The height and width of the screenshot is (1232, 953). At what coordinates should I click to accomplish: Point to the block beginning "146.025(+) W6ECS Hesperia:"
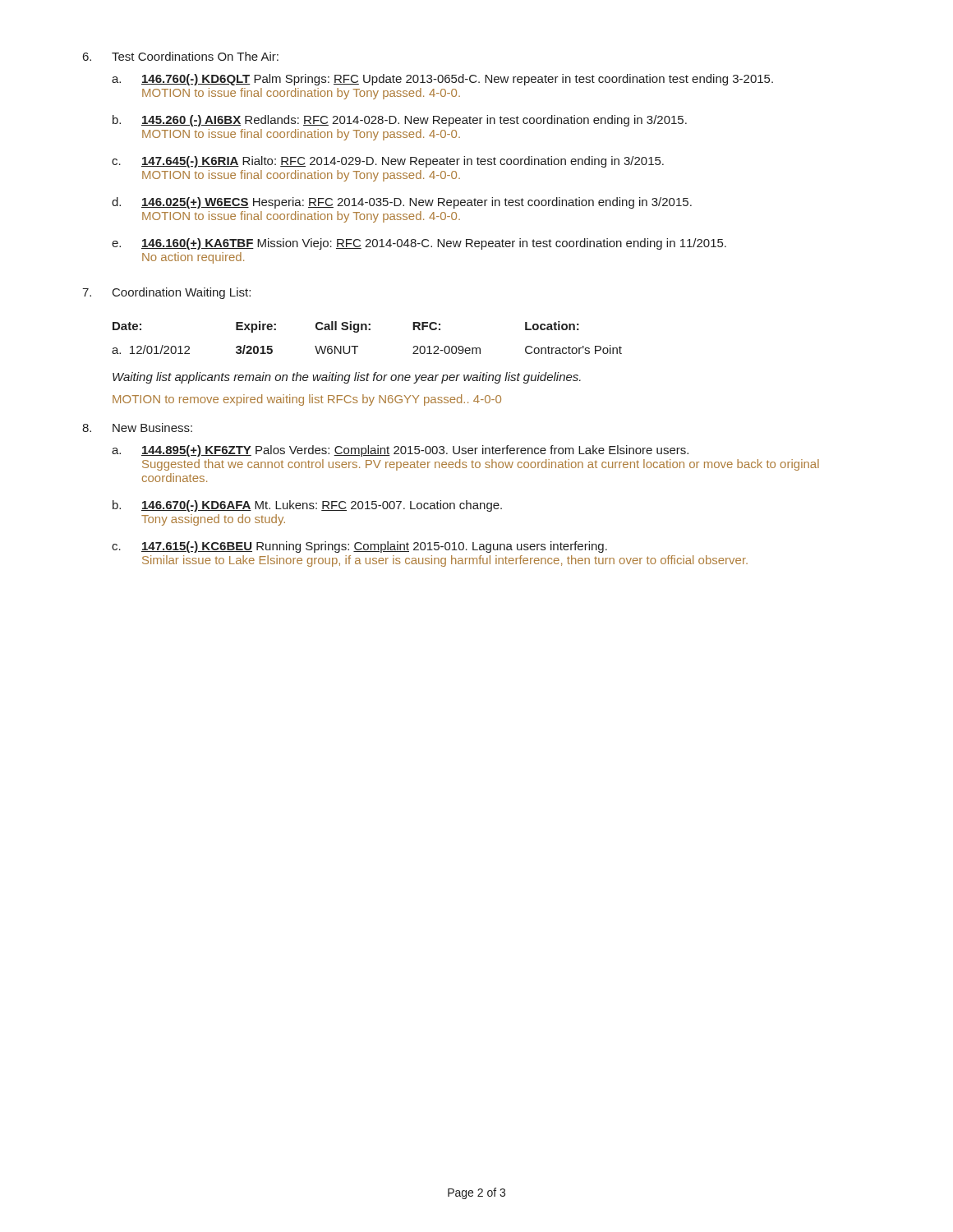[417, 209]
